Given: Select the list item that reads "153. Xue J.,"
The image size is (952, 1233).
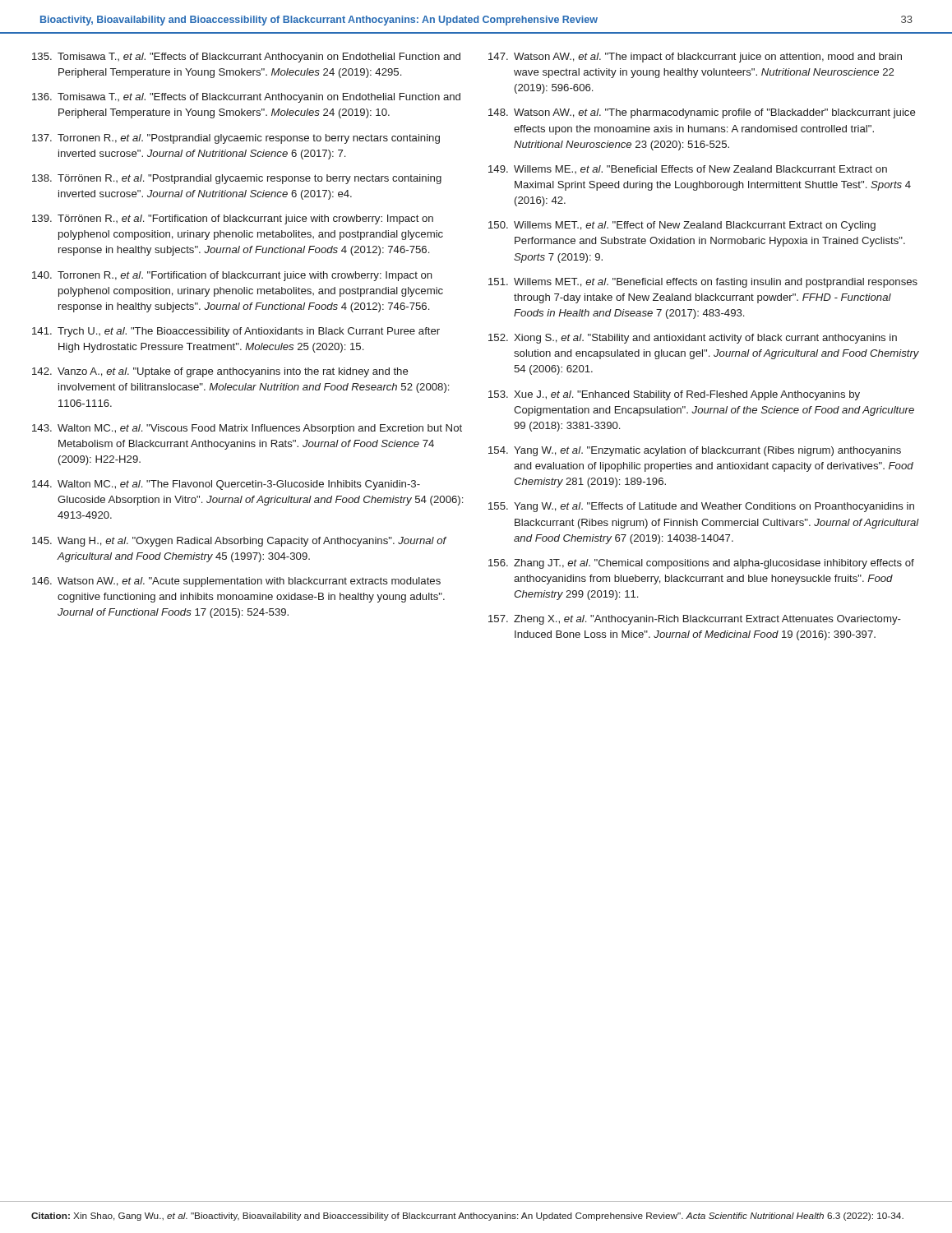Looking at the screenshot, I should [x=704, y=410].
